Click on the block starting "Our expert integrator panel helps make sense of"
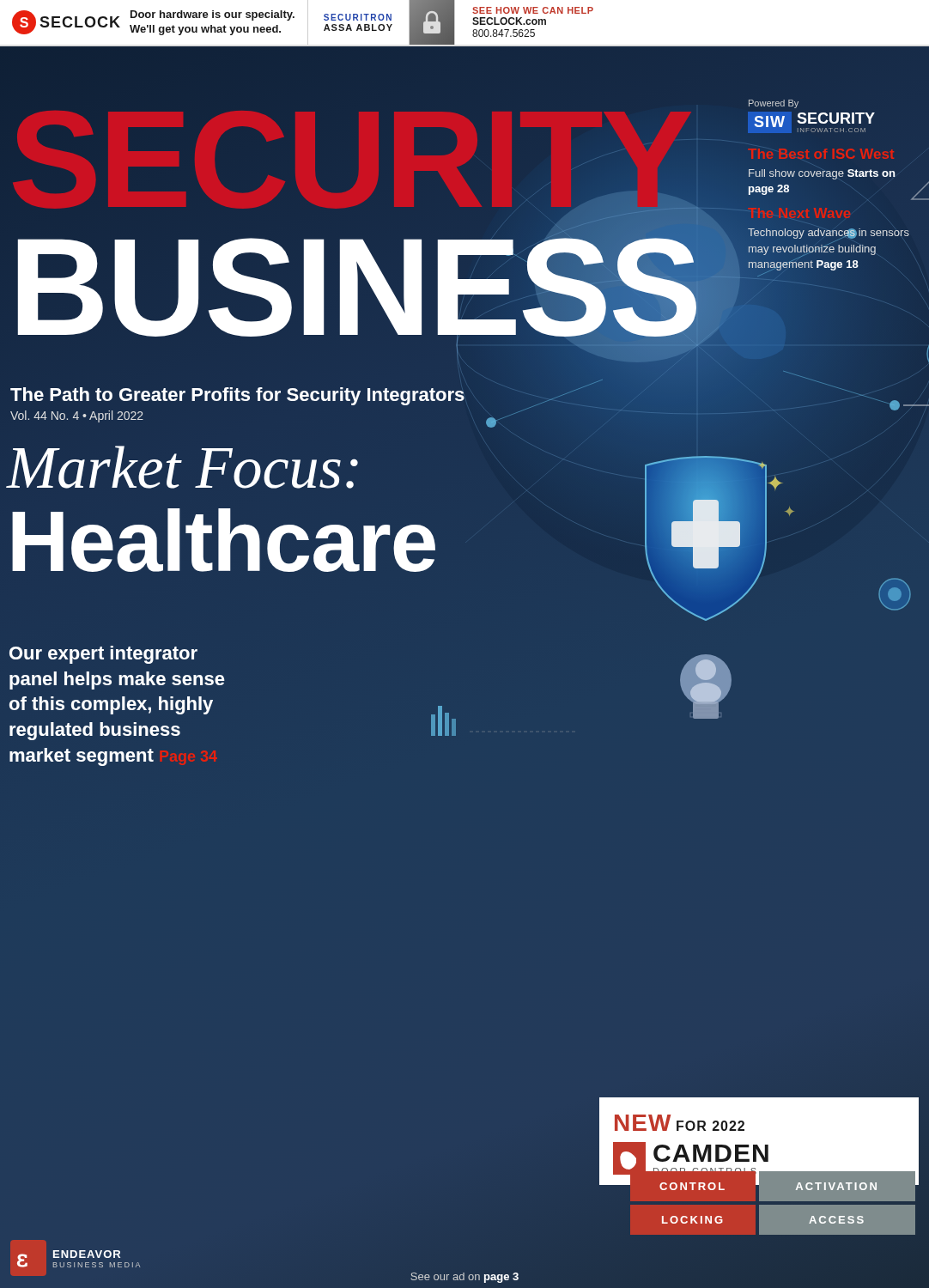 pyautogui.click(x=144, y=704)
